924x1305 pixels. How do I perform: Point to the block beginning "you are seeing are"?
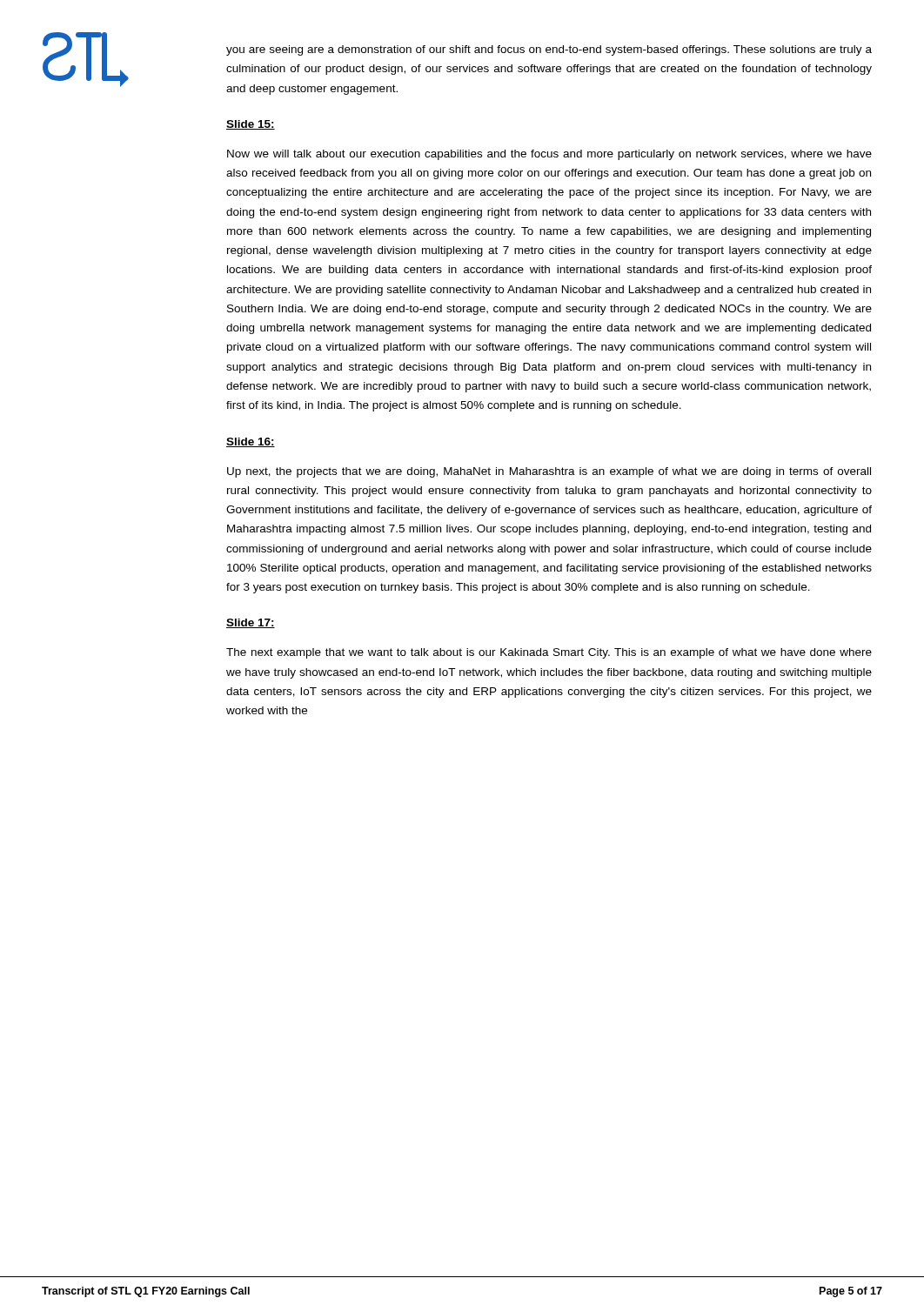[549, 69]
